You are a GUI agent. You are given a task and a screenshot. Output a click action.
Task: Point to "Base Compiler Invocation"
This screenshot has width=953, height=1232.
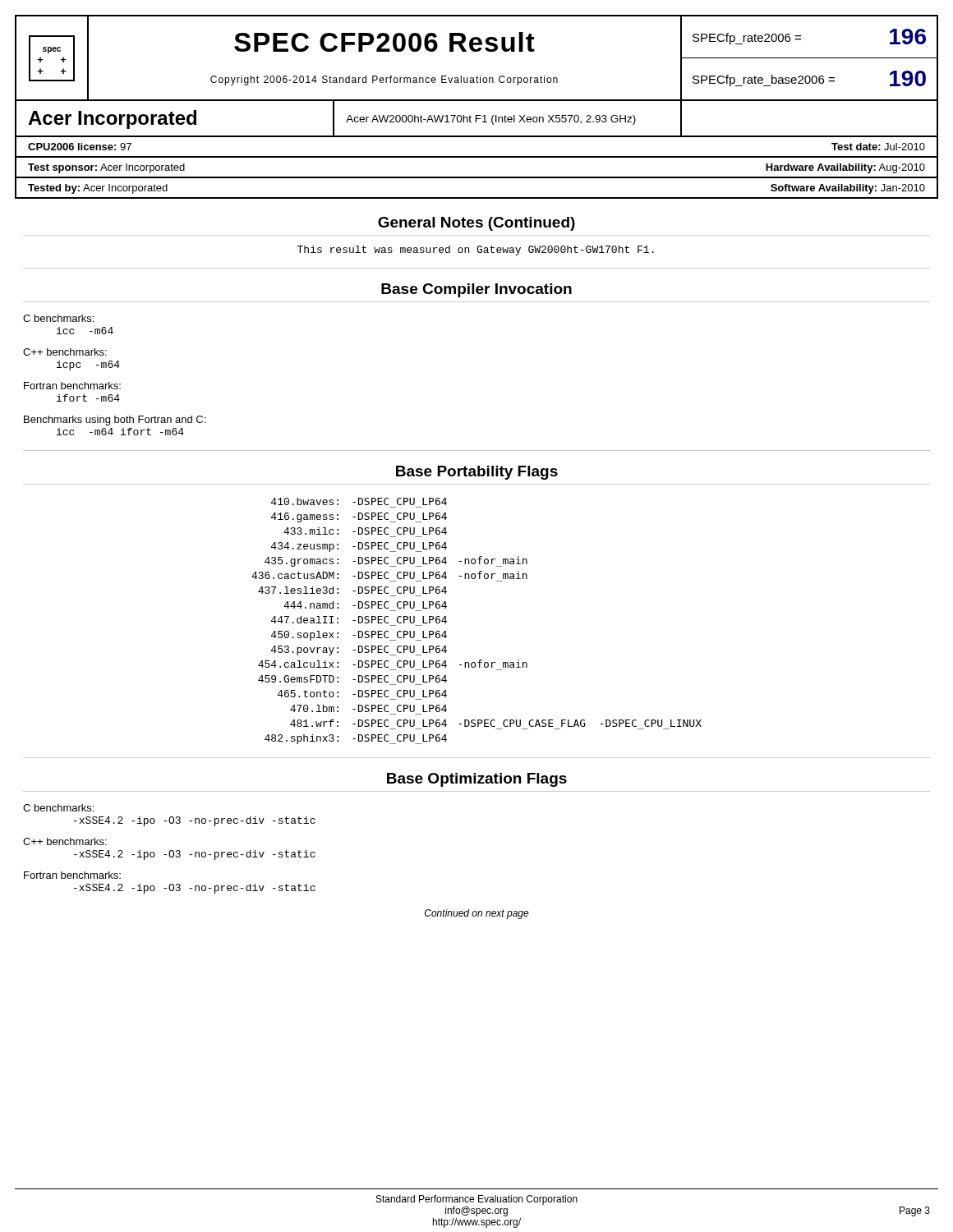pyautogui.click(x=476, y=289)
